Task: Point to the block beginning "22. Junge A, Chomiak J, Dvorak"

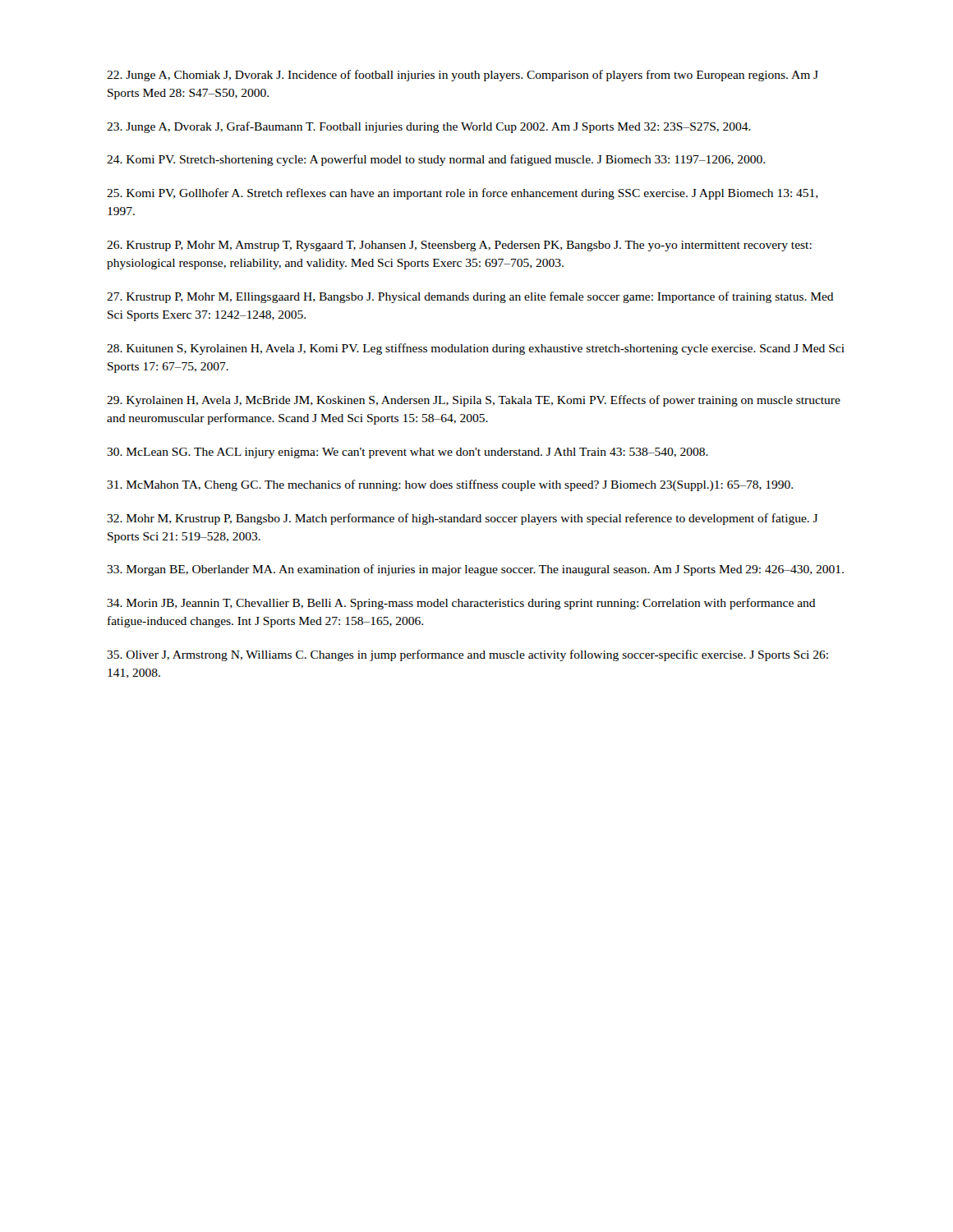Action: coord(463,84)
